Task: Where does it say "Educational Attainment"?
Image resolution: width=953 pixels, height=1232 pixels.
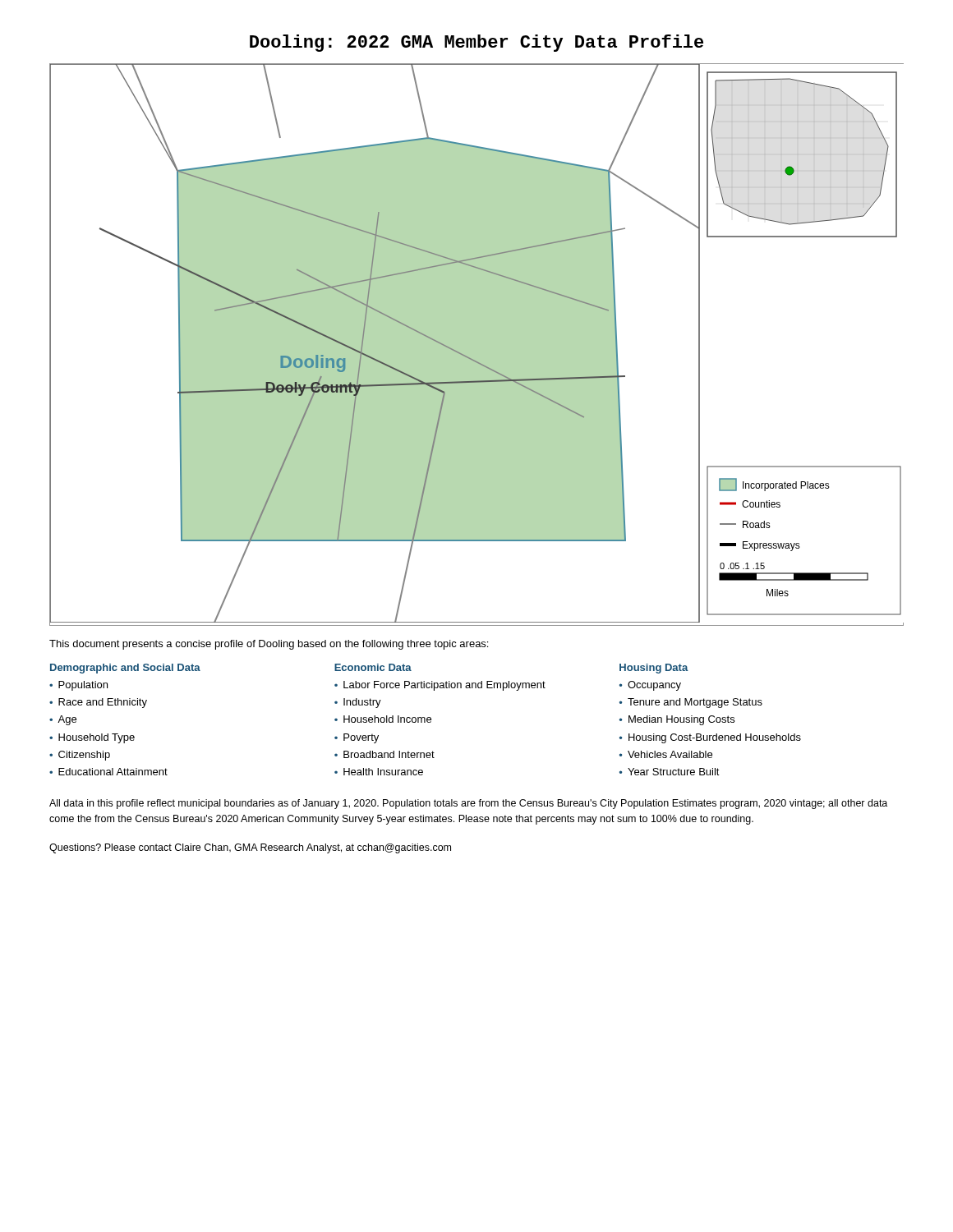Action: [x=113, y=772]
